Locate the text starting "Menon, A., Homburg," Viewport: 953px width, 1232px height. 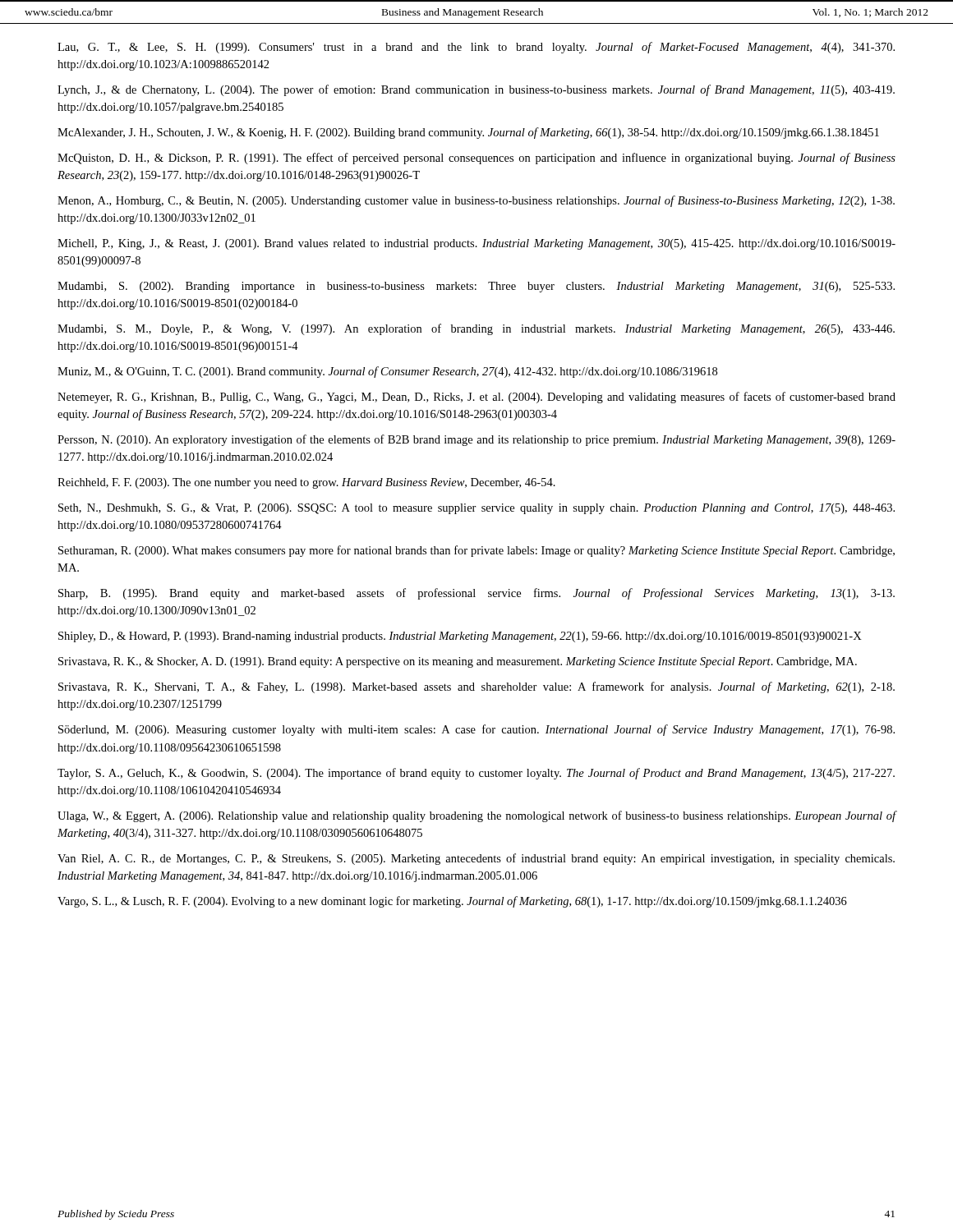click(476, 210)
